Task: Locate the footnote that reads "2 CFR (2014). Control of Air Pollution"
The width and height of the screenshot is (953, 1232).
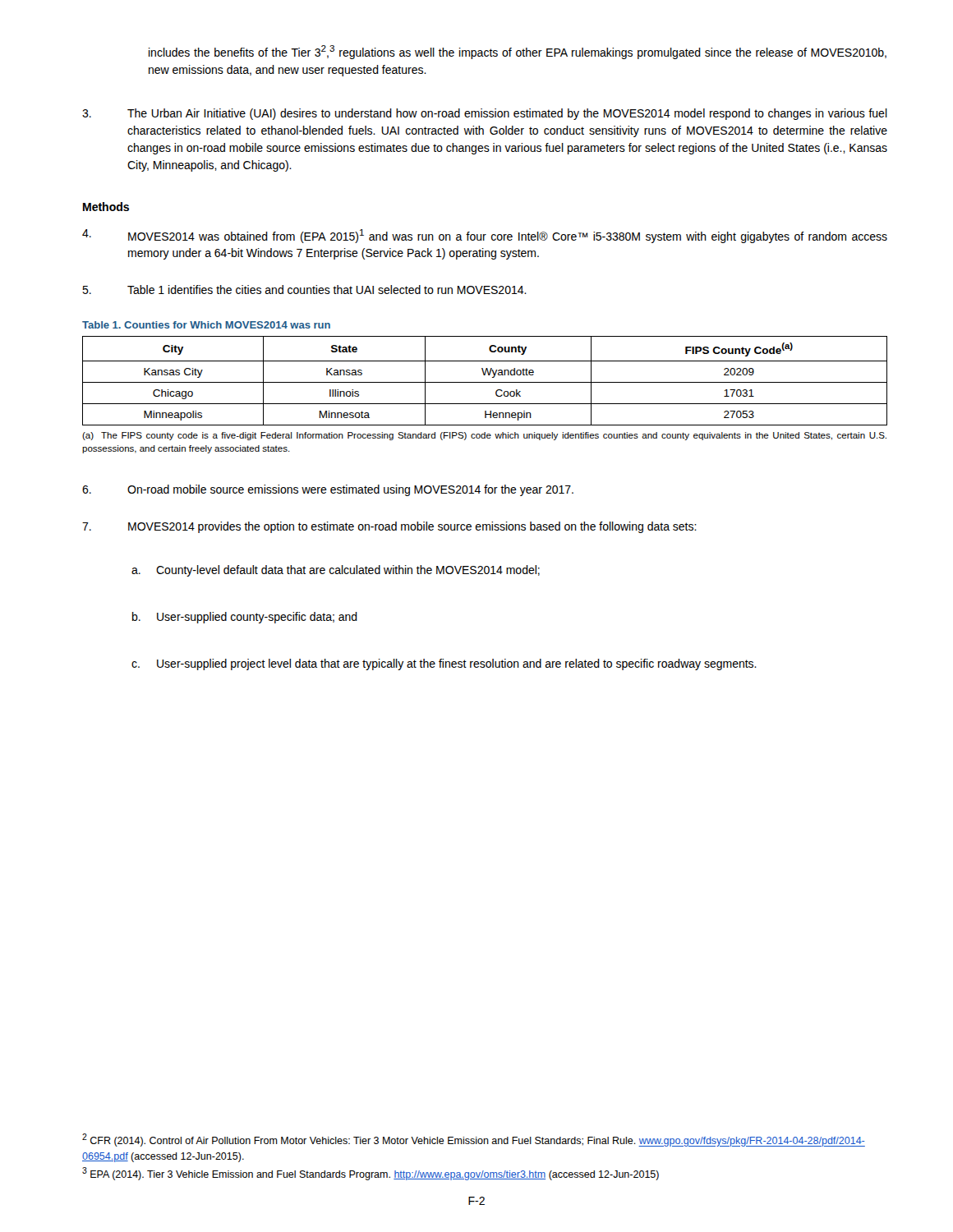Action: 474,1140
